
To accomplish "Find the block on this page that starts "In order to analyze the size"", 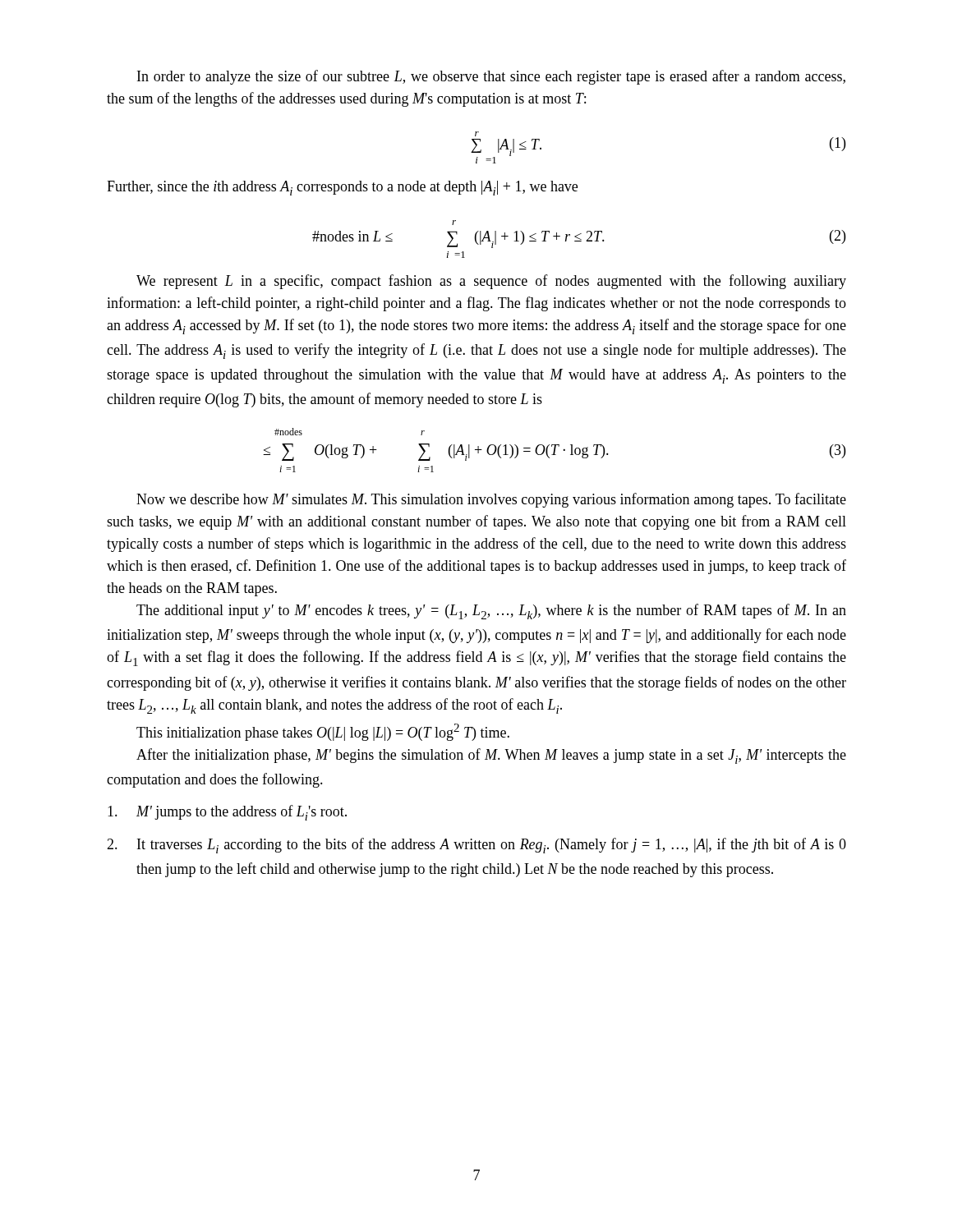I will (476, 87).
